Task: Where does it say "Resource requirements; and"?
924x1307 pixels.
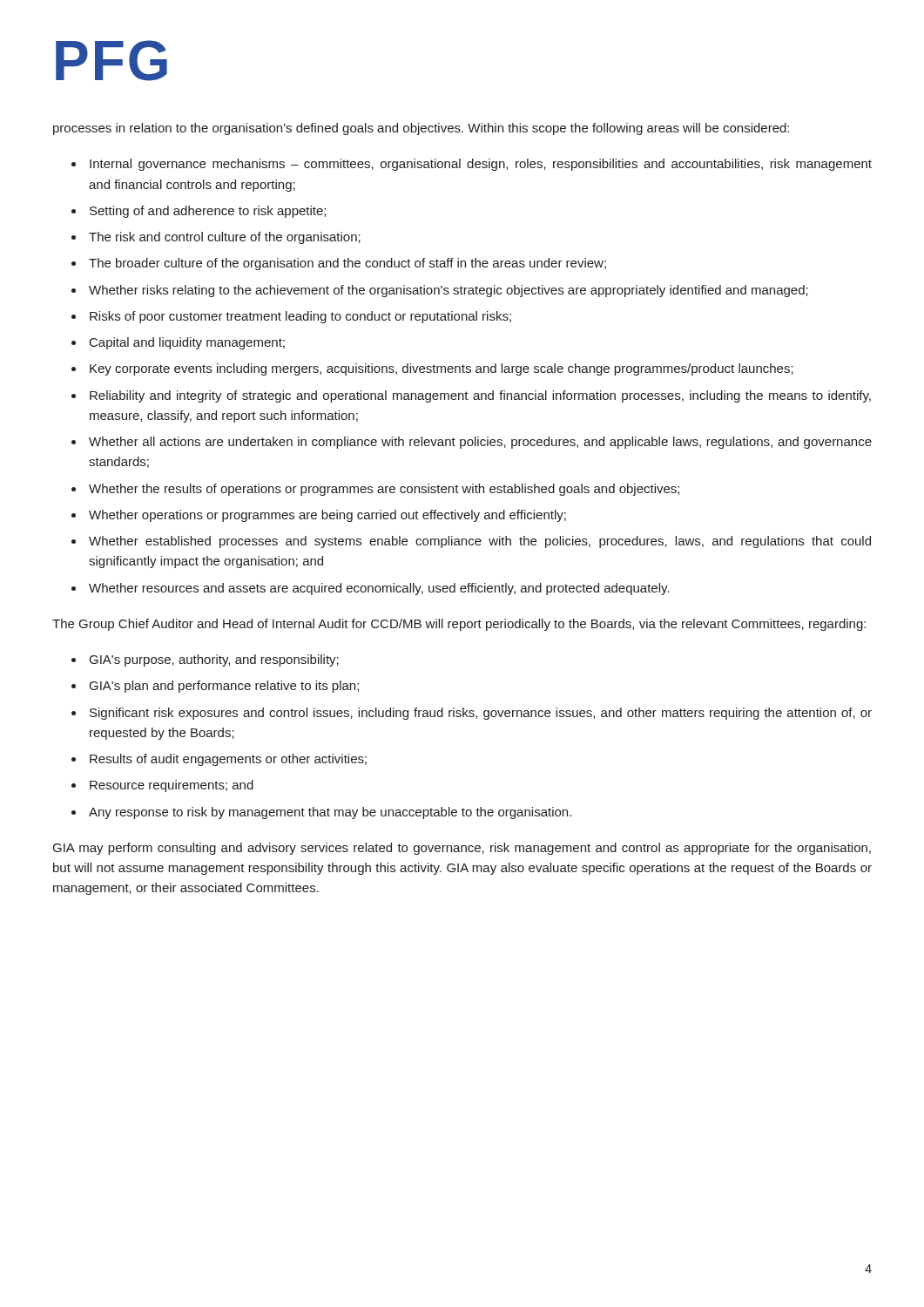Action: [x=171, y=785]
